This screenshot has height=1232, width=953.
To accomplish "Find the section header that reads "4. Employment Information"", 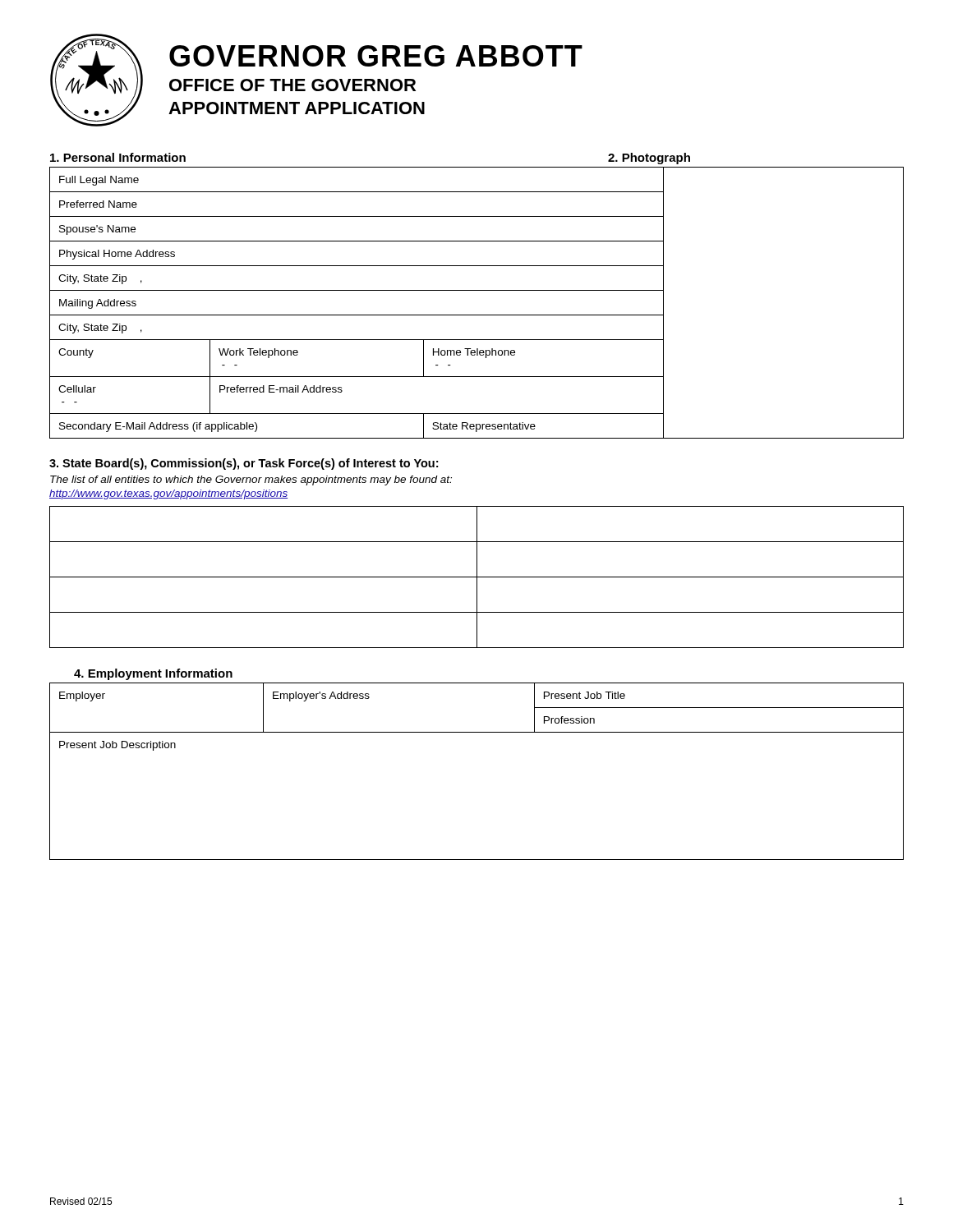I will 153,673.
